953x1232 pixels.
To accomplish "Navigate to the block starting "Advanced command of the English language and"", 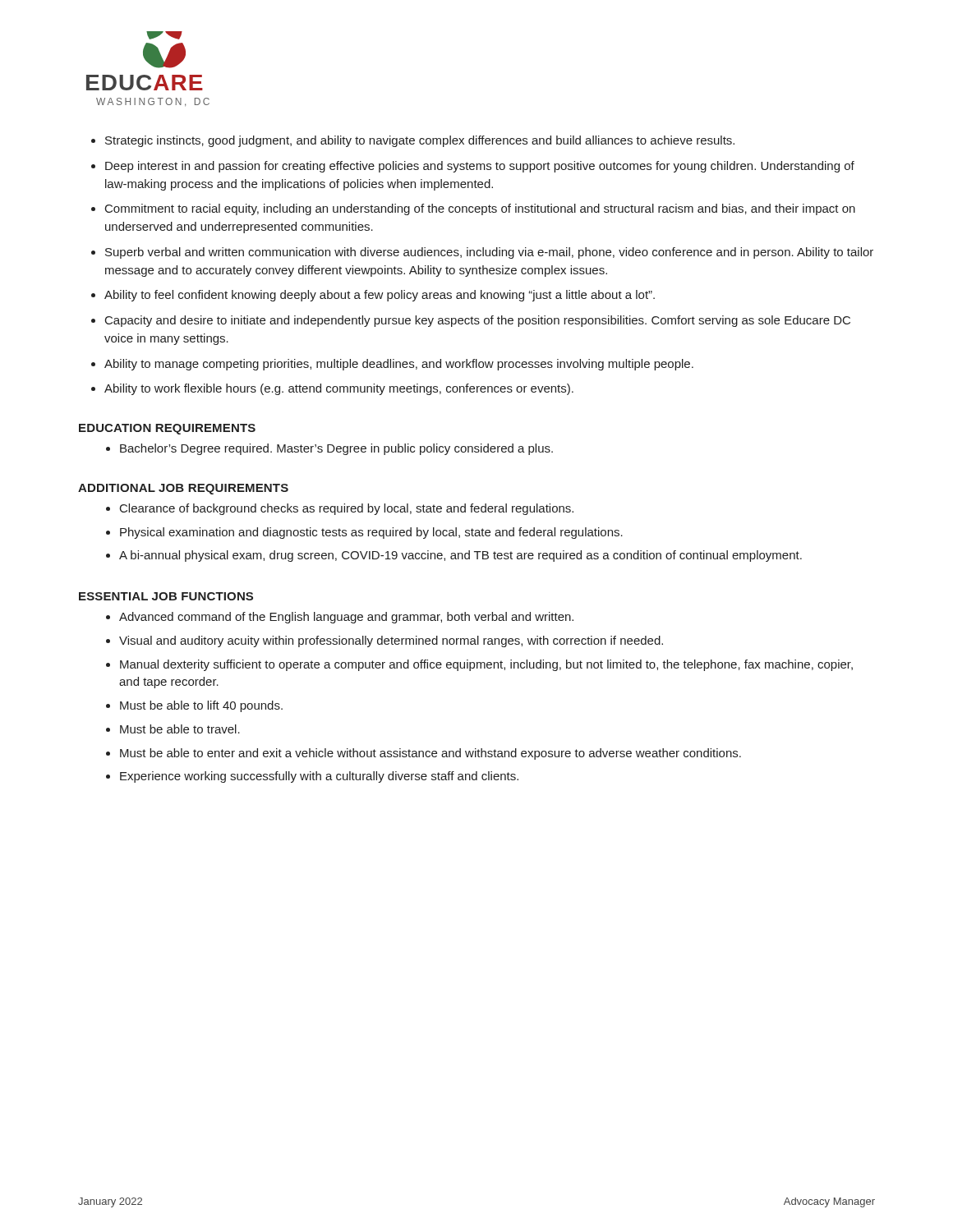I will 497,617.
